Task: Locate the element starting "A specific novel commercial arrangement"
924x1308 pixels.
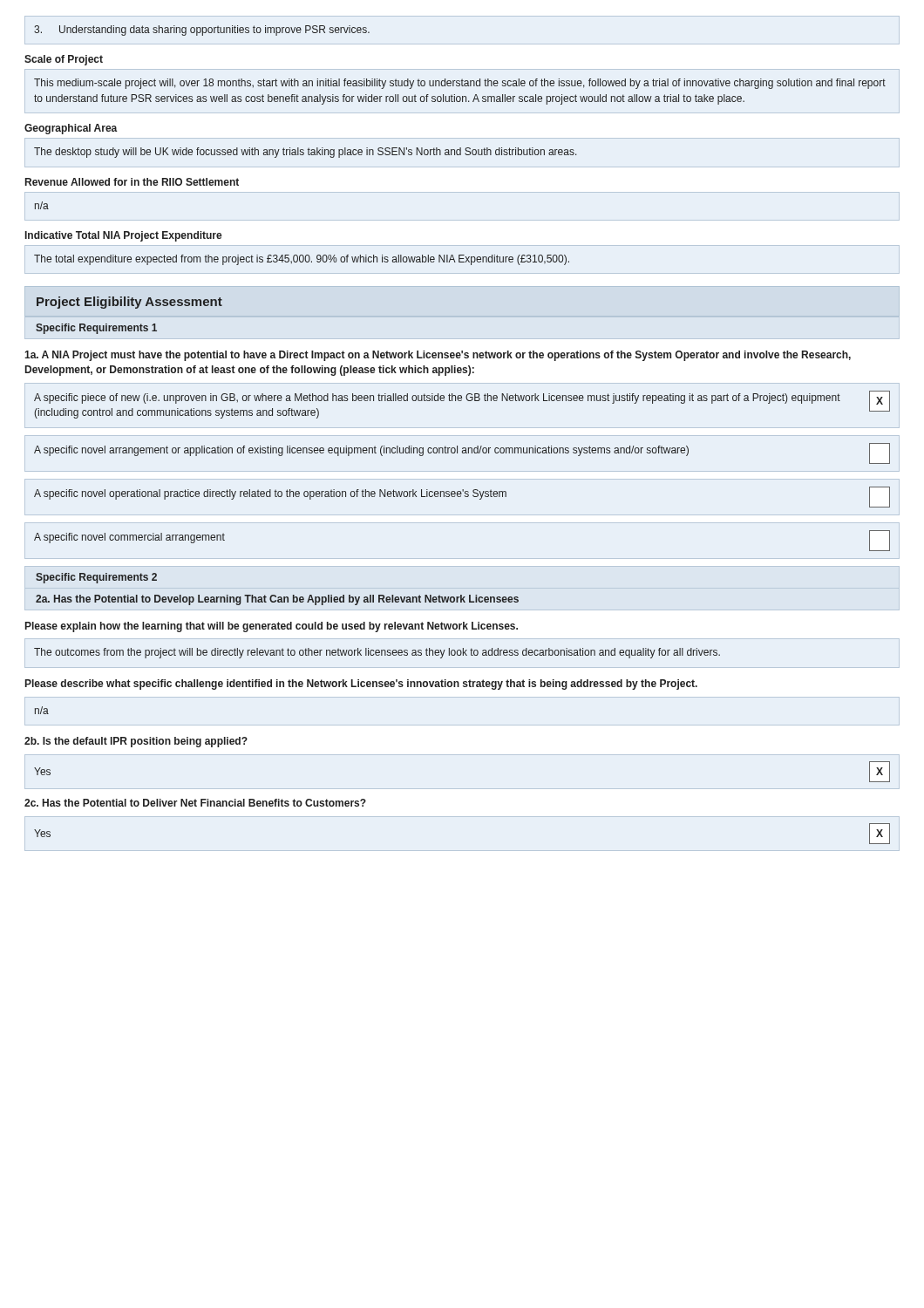Action: coord(192,540)
